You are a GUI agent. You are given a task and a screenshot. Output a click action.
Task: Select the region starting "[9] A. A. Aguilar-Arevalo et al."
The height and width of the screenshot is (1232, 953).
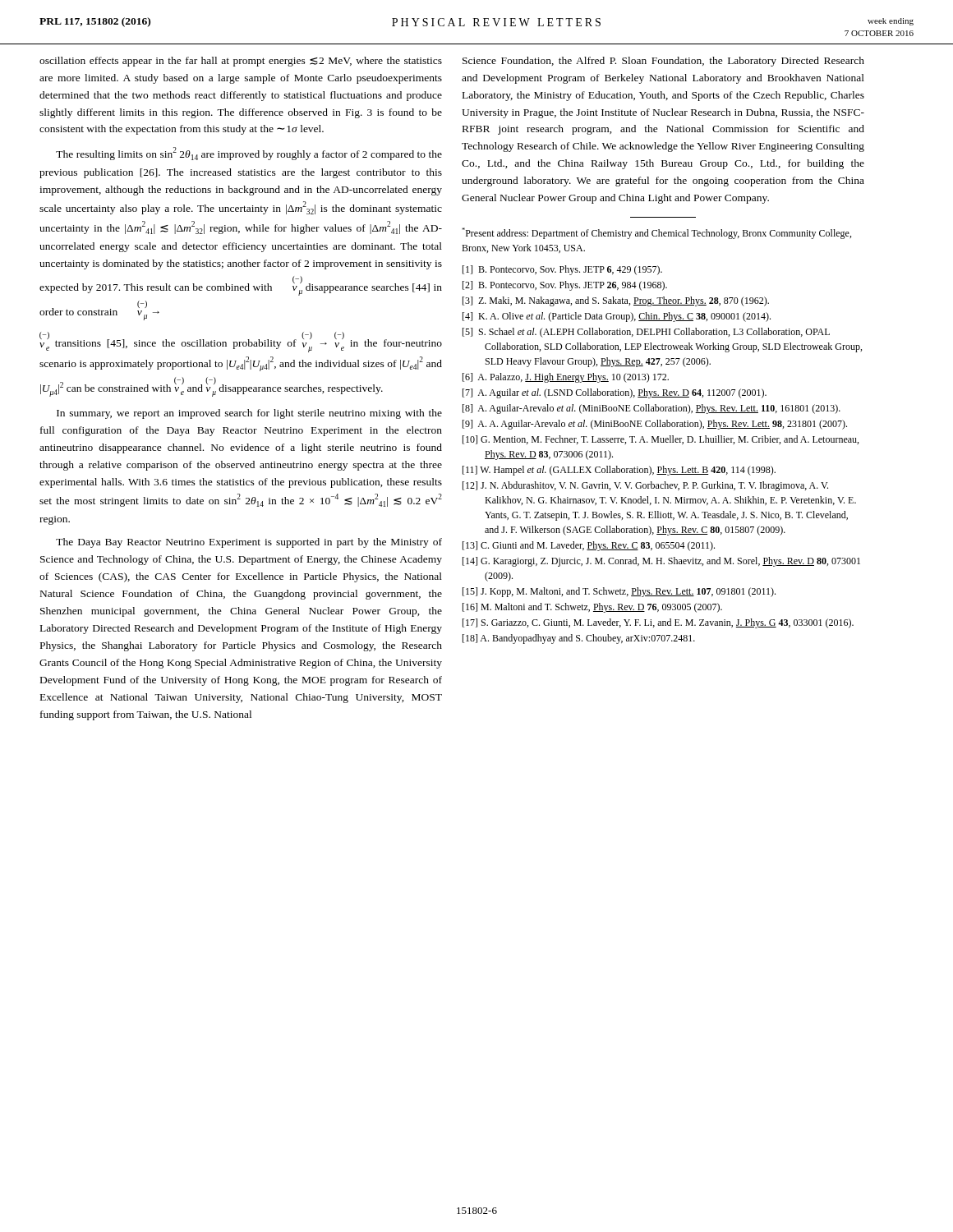point(655,424)
